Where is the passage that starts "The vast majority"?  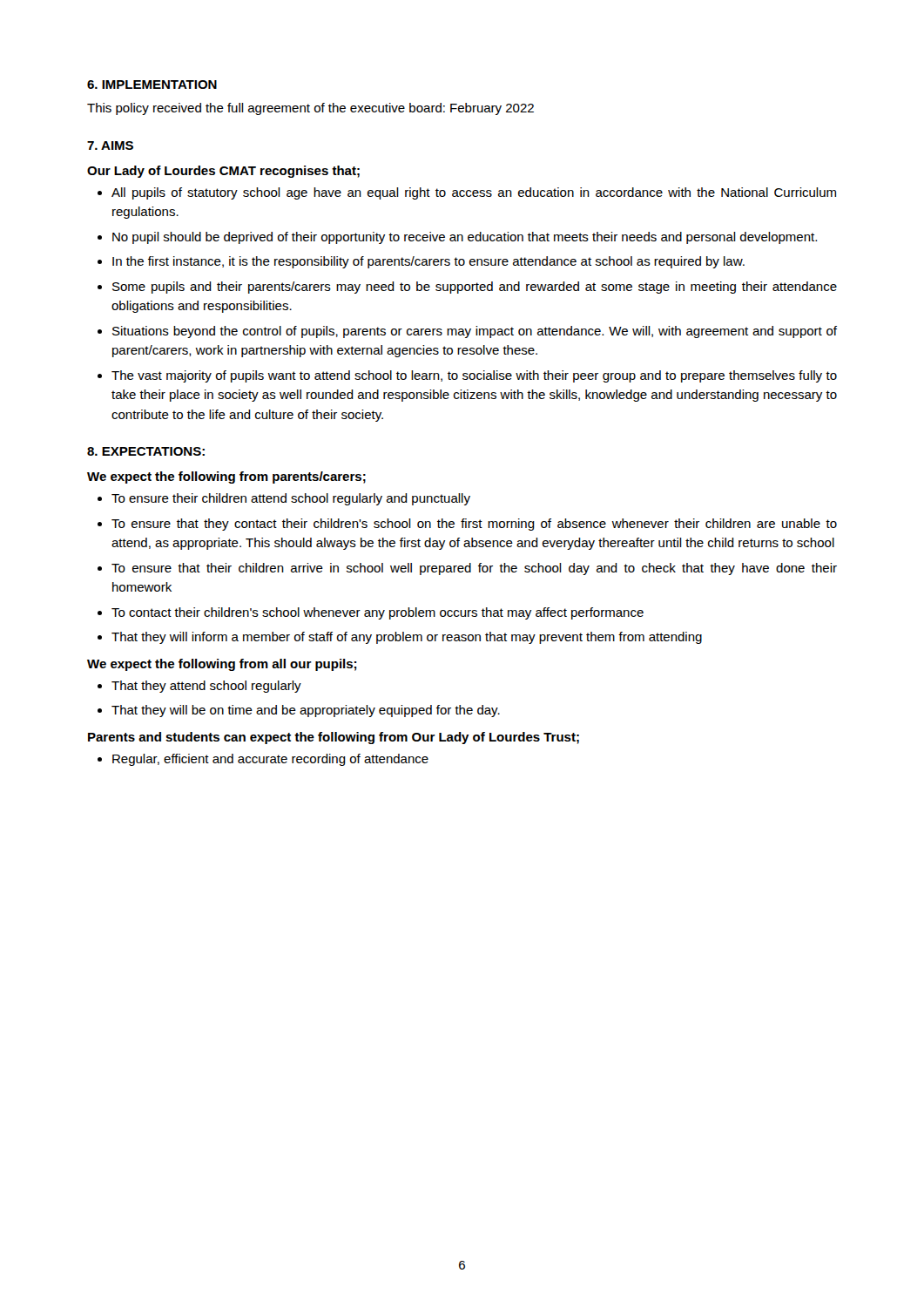click(x=474, y=394)
